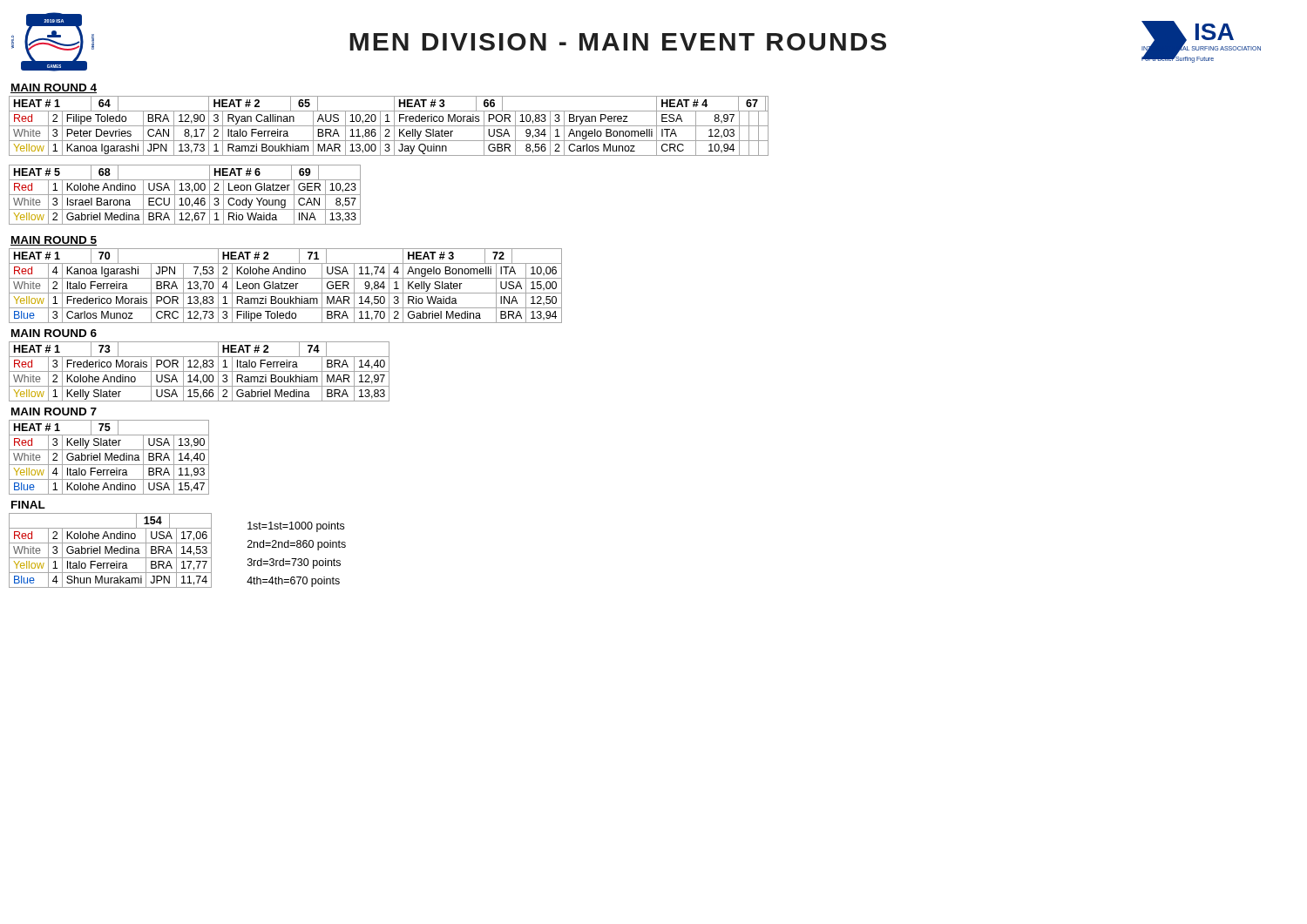
Task: Point to "MAIN ROUND 5"
Action: click(54, 240)
